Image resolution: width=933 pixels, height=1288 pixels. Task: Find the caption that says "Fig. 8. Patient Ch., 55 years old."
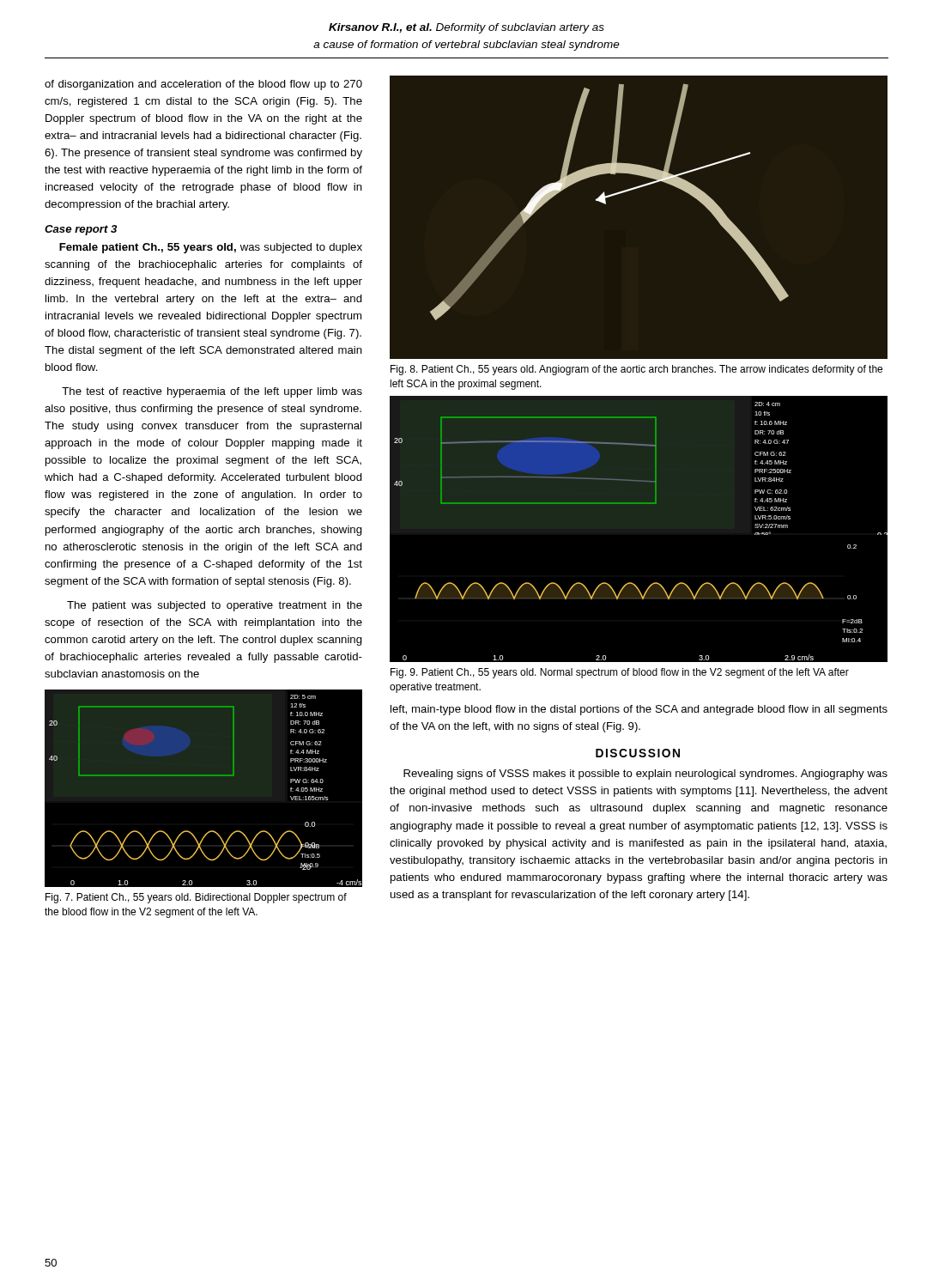636,376
